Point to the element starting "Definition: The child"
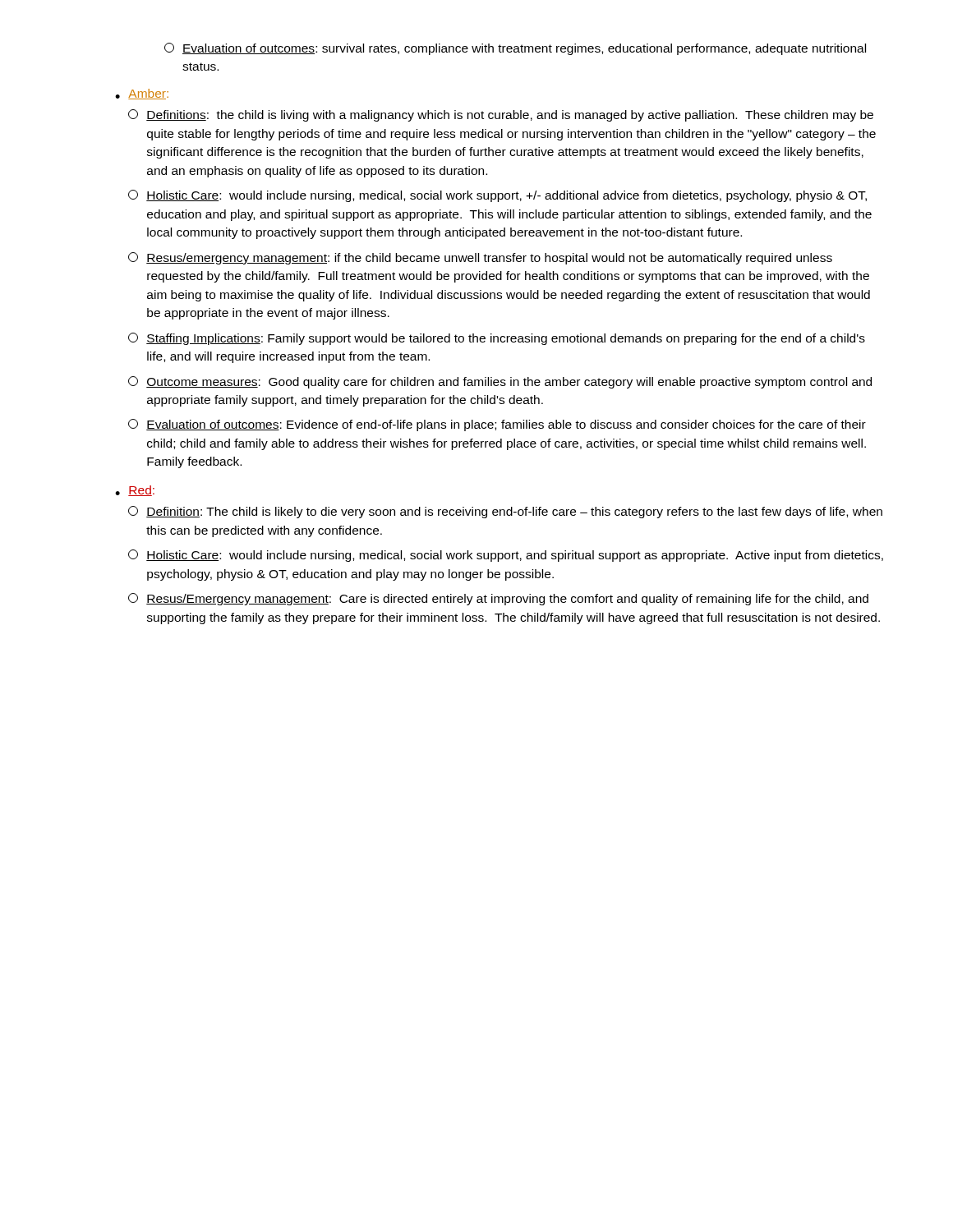The image size is (953, 1232). (508, 521)
